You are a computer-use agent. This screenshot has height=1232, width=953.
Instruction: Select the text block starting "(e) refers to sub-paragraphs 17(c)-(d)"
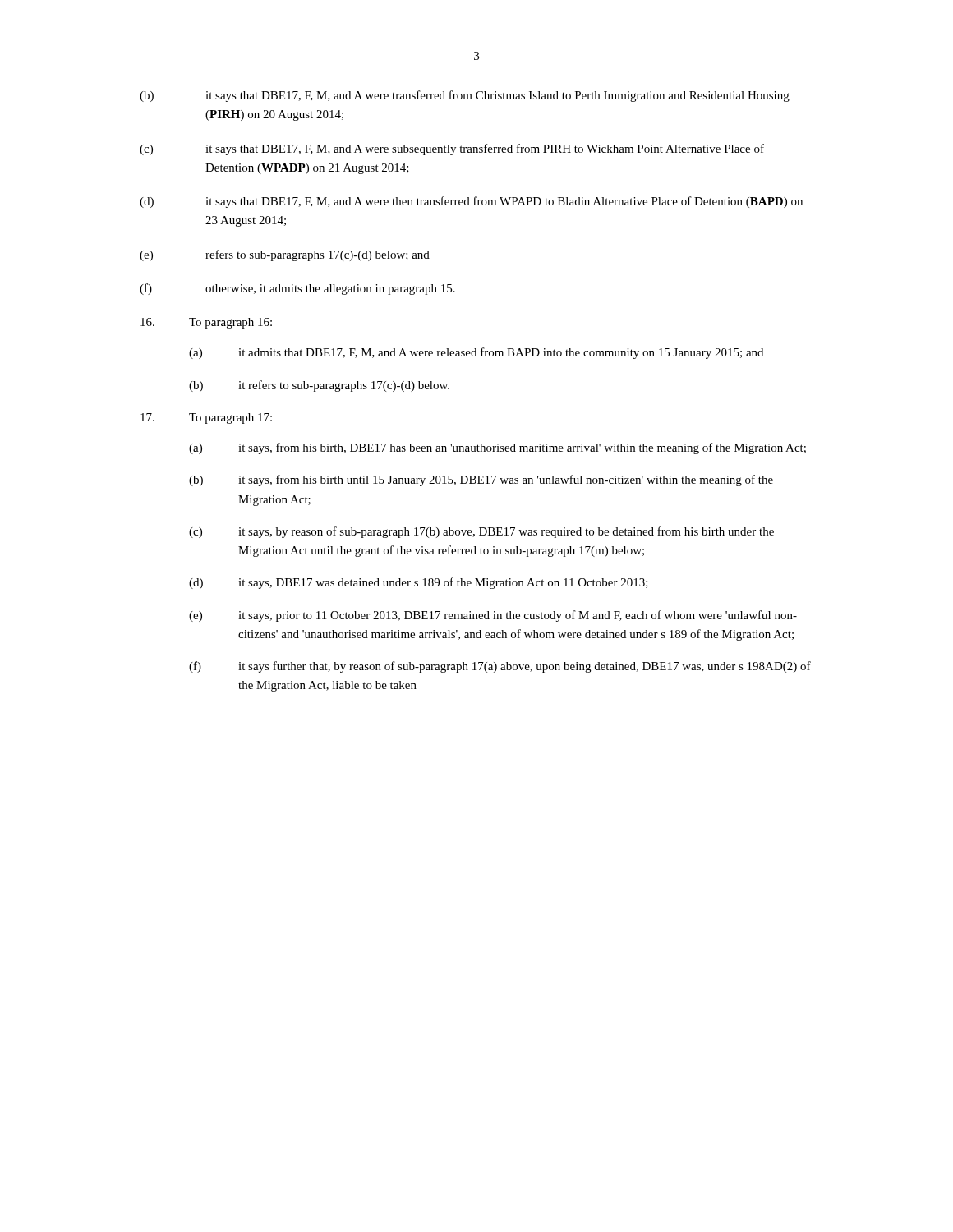point(285,255)
